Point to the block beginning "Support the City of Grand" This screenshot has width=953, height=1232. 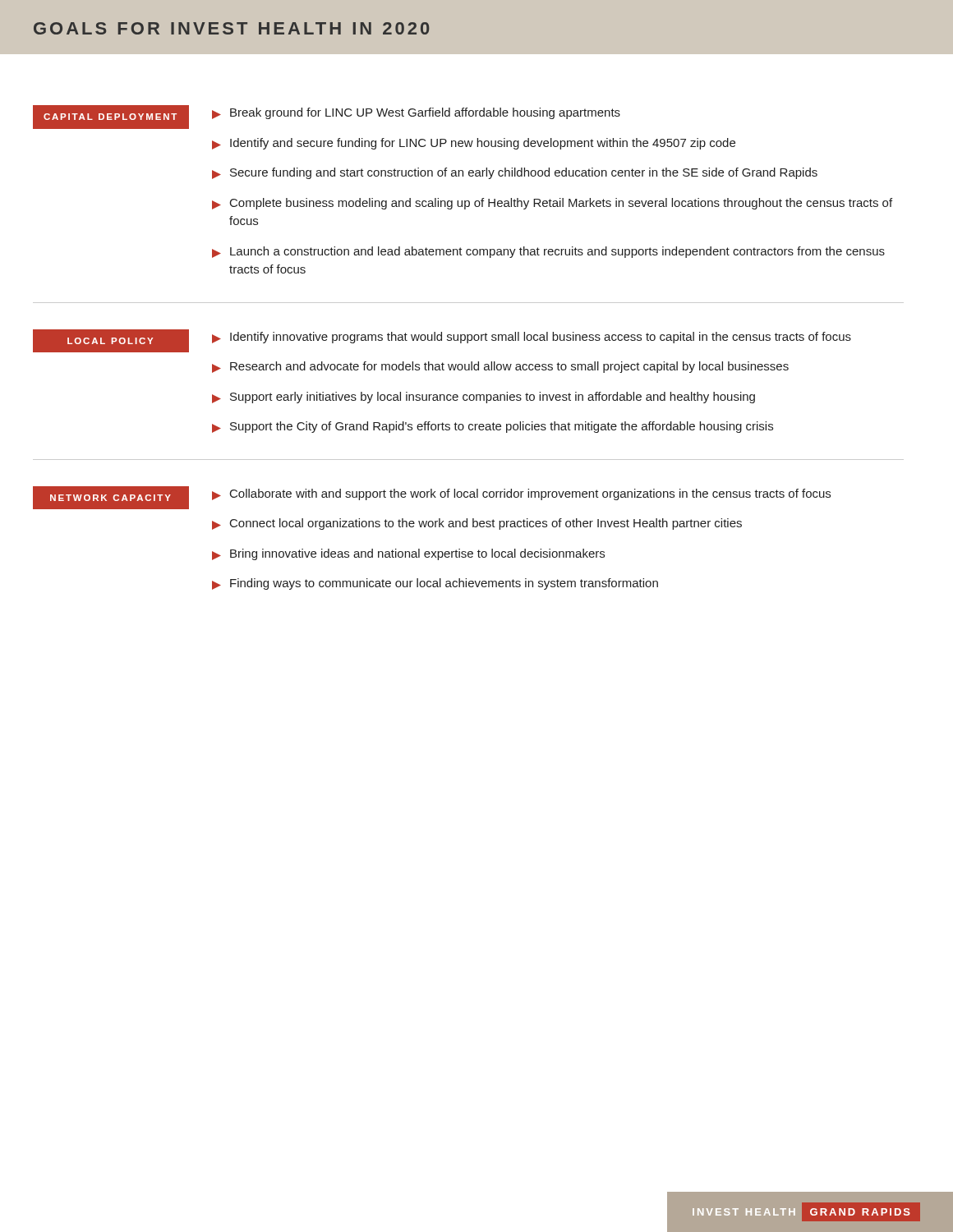pos(558,427)
